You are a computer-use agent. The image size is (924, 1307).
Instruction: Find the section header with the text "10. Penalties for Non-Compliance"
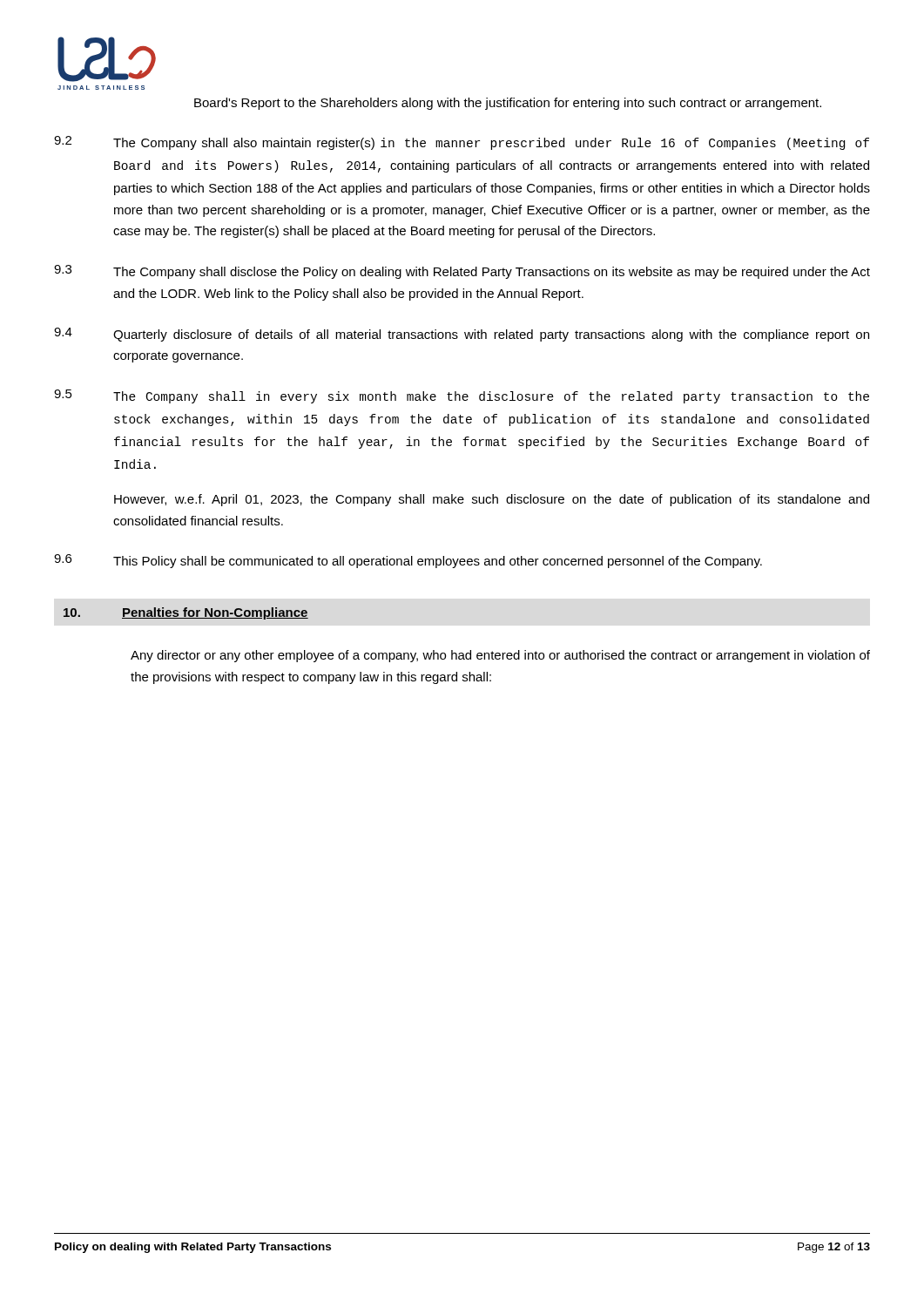186,613
